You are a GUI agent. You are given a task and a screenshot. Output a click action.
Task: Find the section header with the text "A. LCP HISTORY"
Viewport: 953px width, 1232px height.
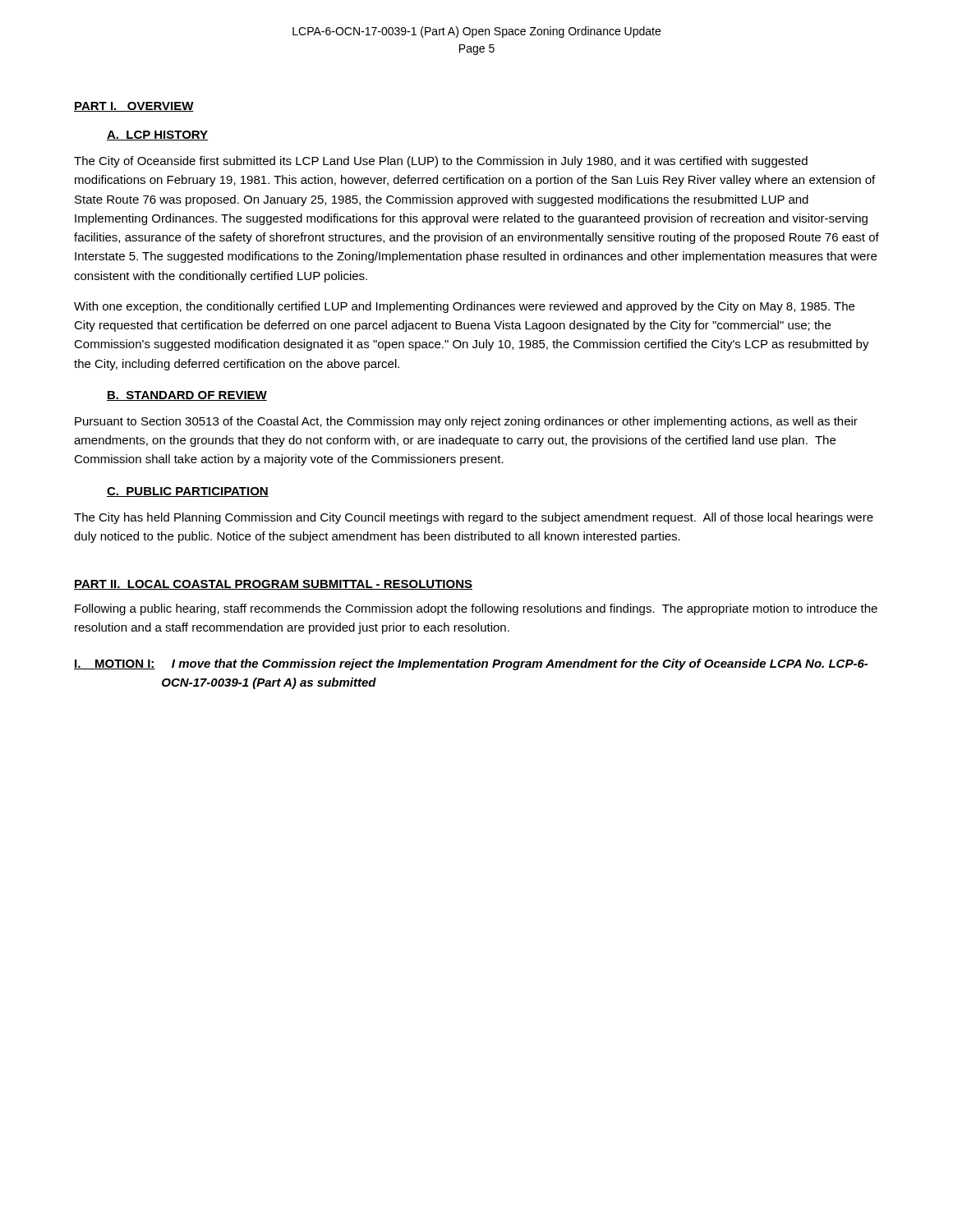157,134
